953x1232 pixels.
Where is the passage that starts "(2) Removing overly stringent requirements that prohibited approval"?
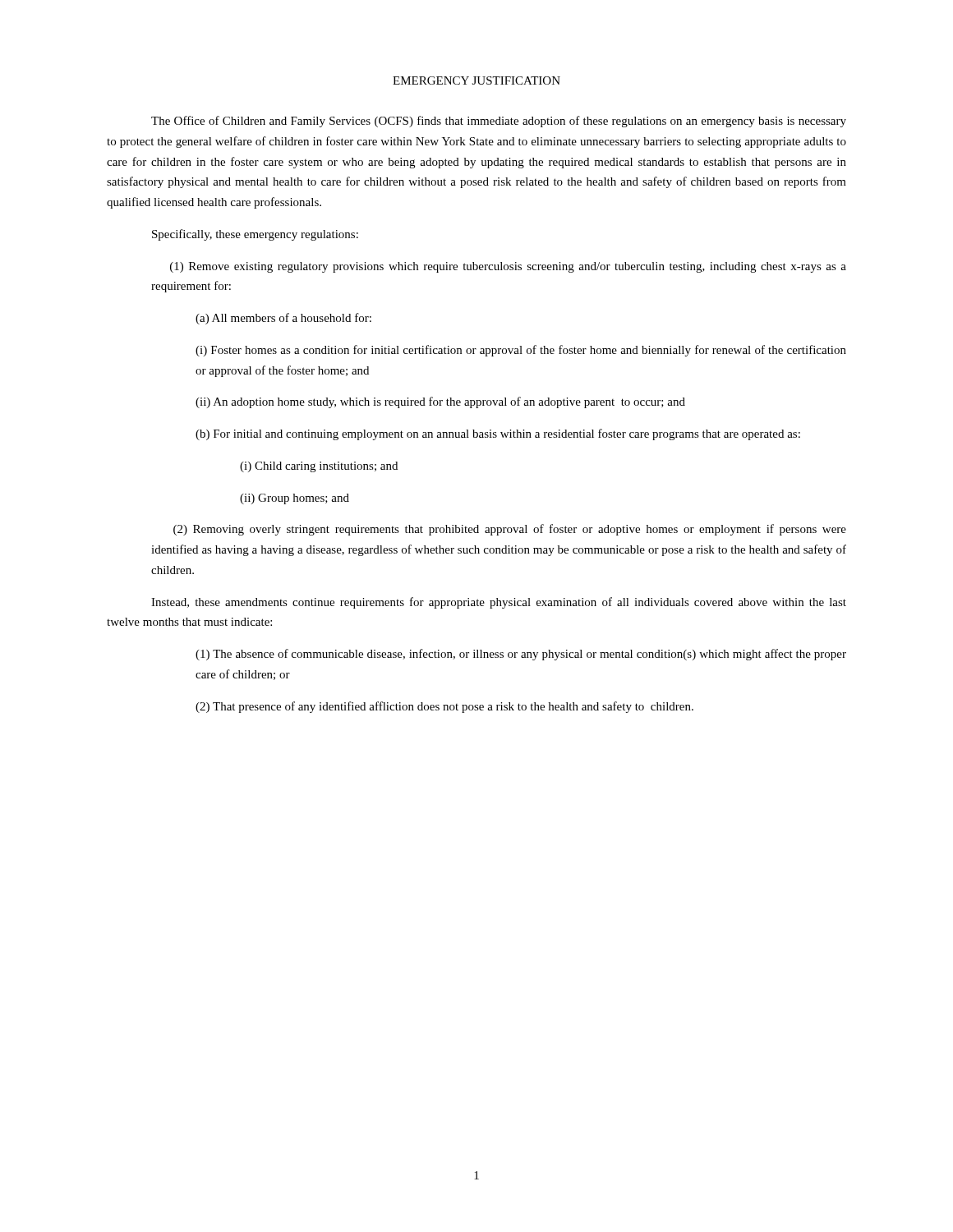(499, 549)
